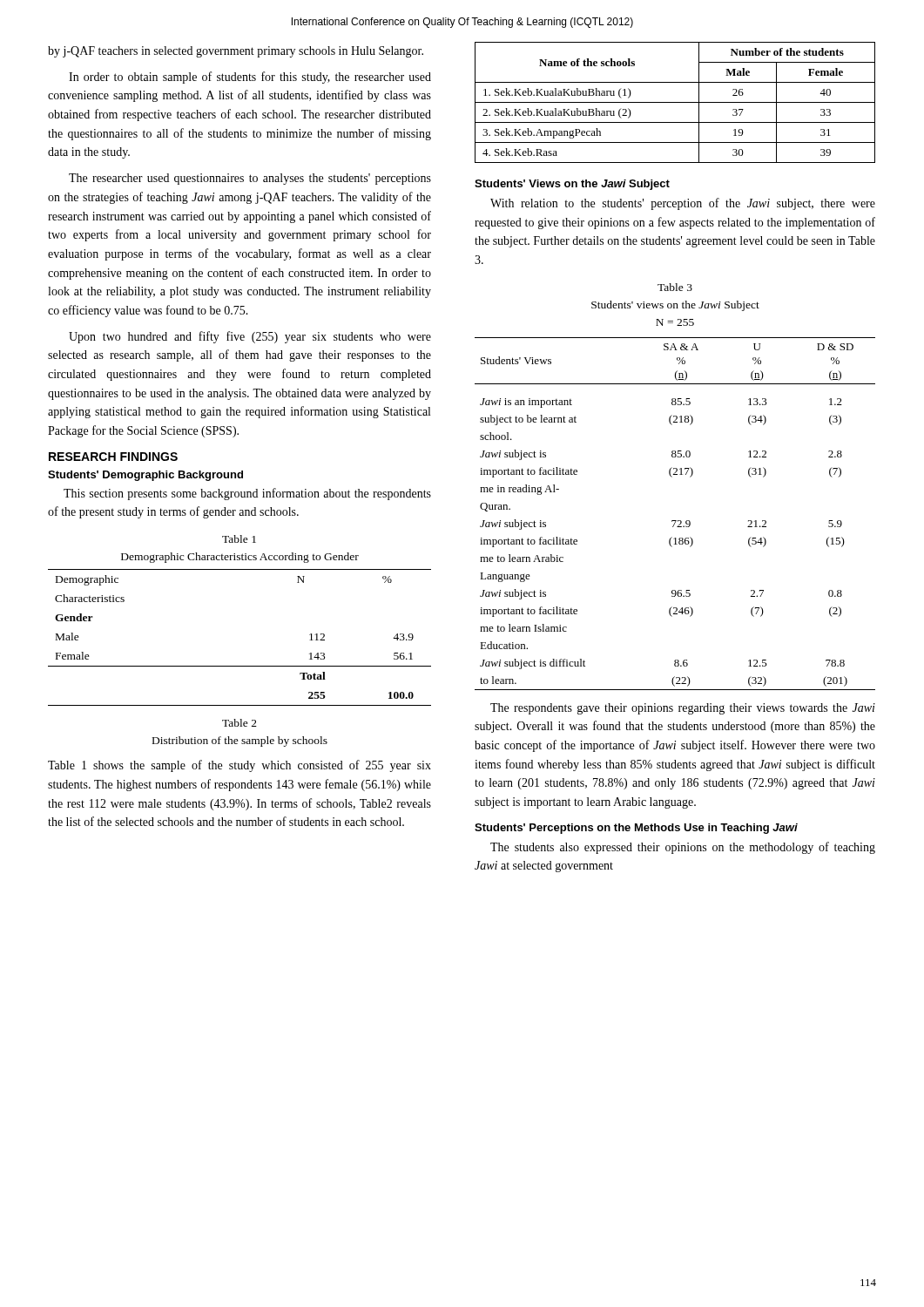Image resolution: width=924 pixels, height=1307 pixels.
Task: Find the passage starting "Table 2 Distribution"
Action: tap(239, 731)
